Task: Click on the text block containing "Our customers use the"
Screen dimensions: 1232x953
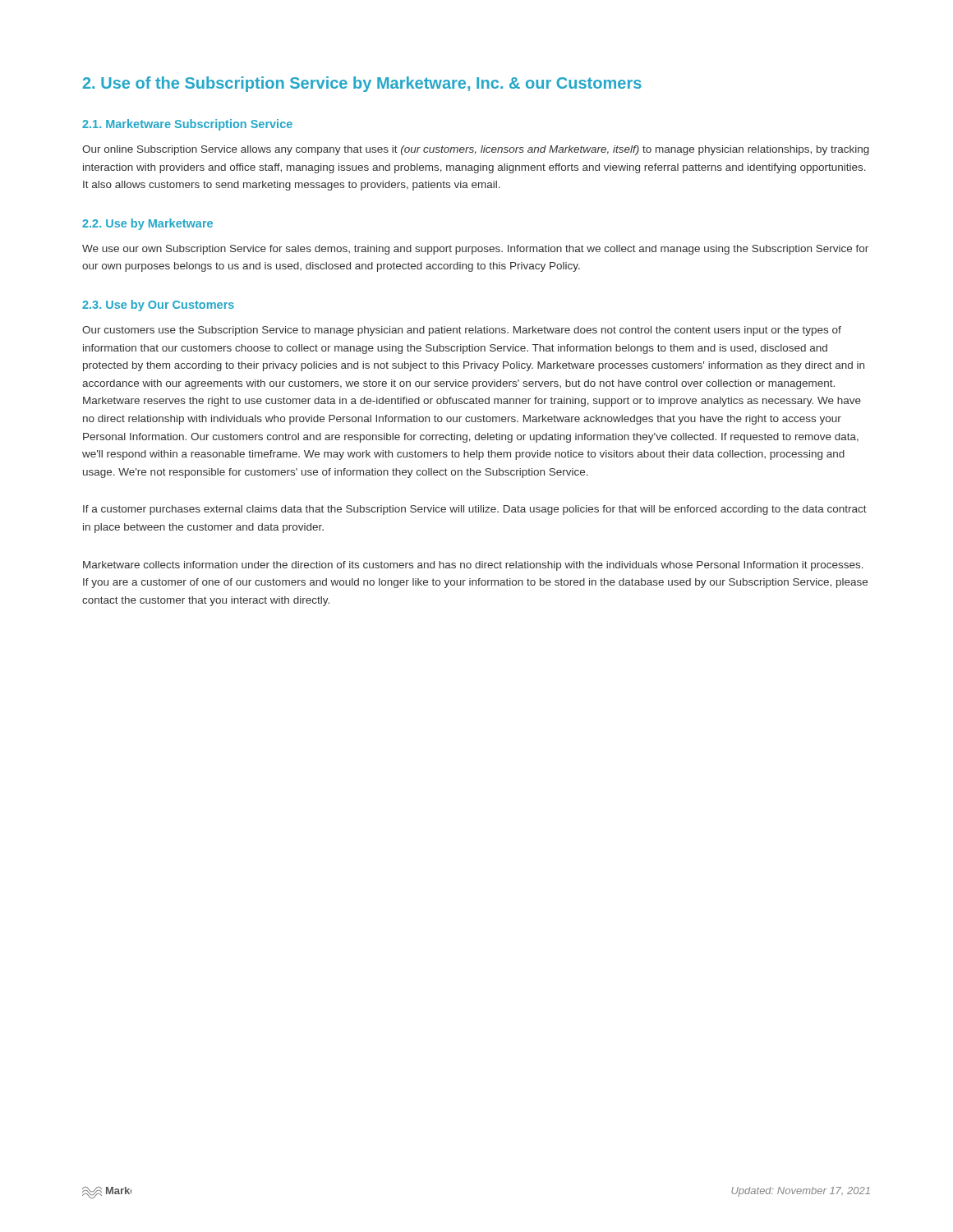Action: (474, 401)
